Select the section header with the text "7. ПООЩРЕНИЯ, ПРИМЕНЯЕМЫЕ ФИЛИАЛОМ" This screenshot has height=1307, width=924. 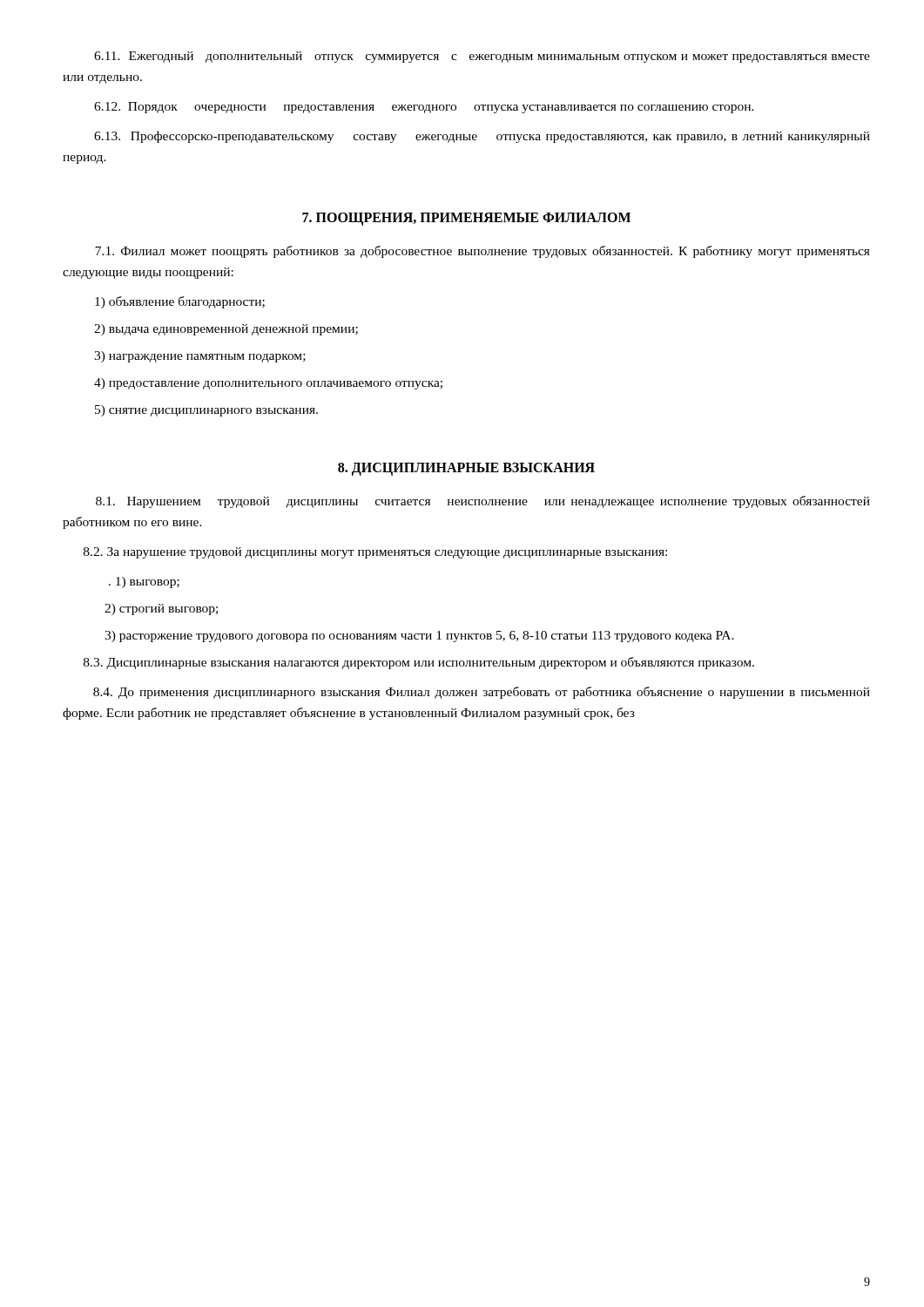[466, 217]
